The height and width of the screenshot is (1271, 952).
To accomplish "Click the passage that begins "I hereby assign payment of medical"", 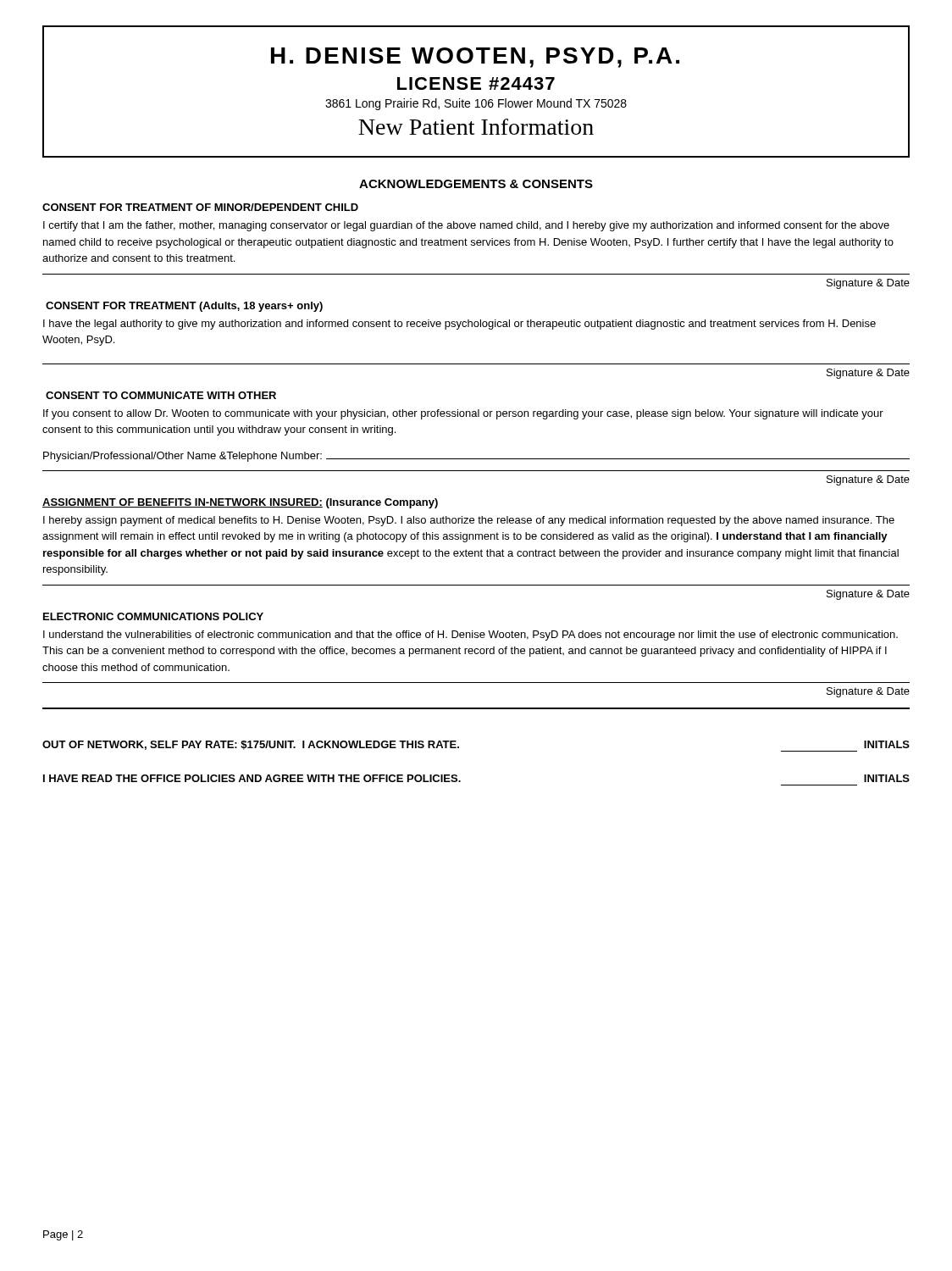I will (471, 544).
